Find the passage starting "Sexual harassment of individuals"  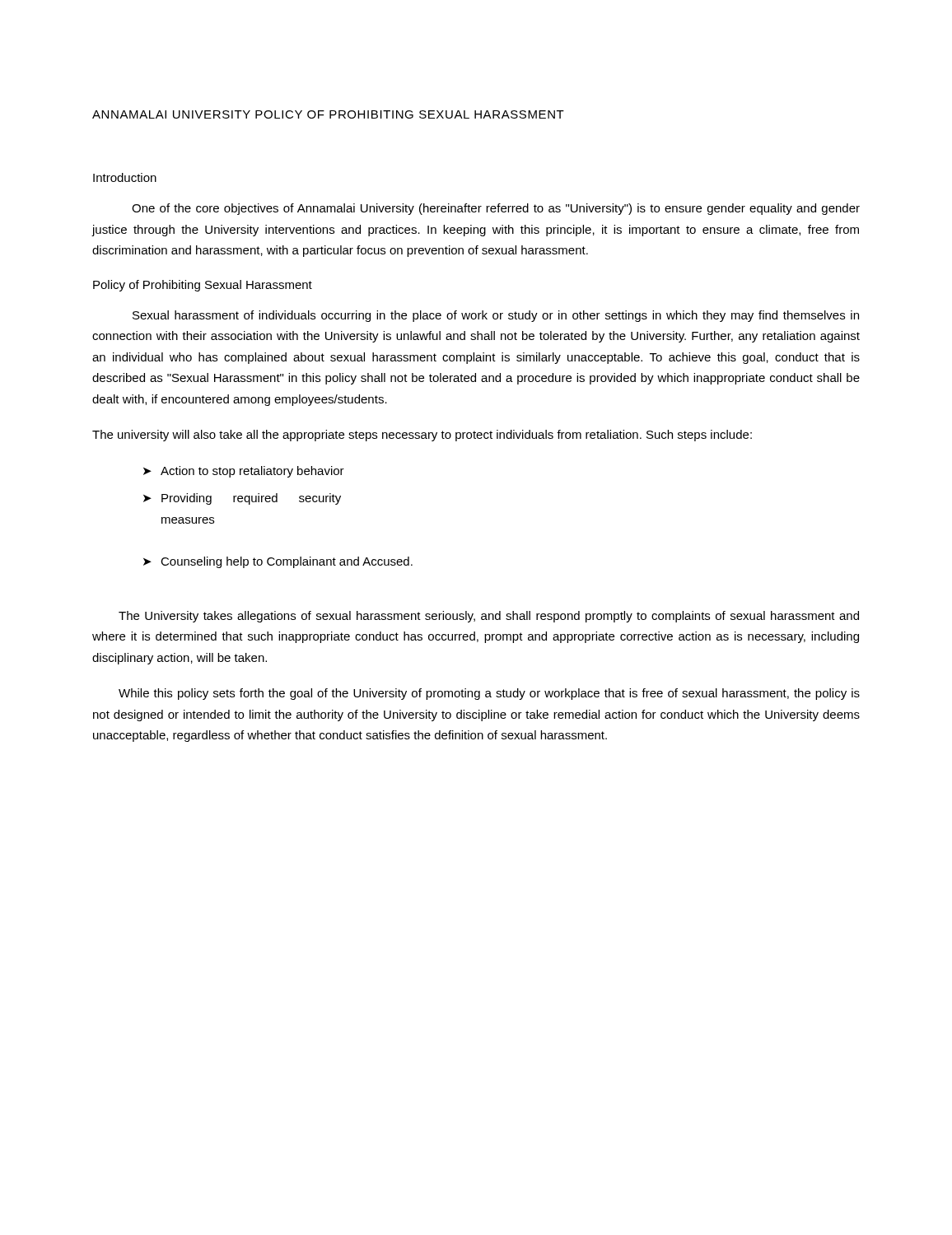pos(476,356)
